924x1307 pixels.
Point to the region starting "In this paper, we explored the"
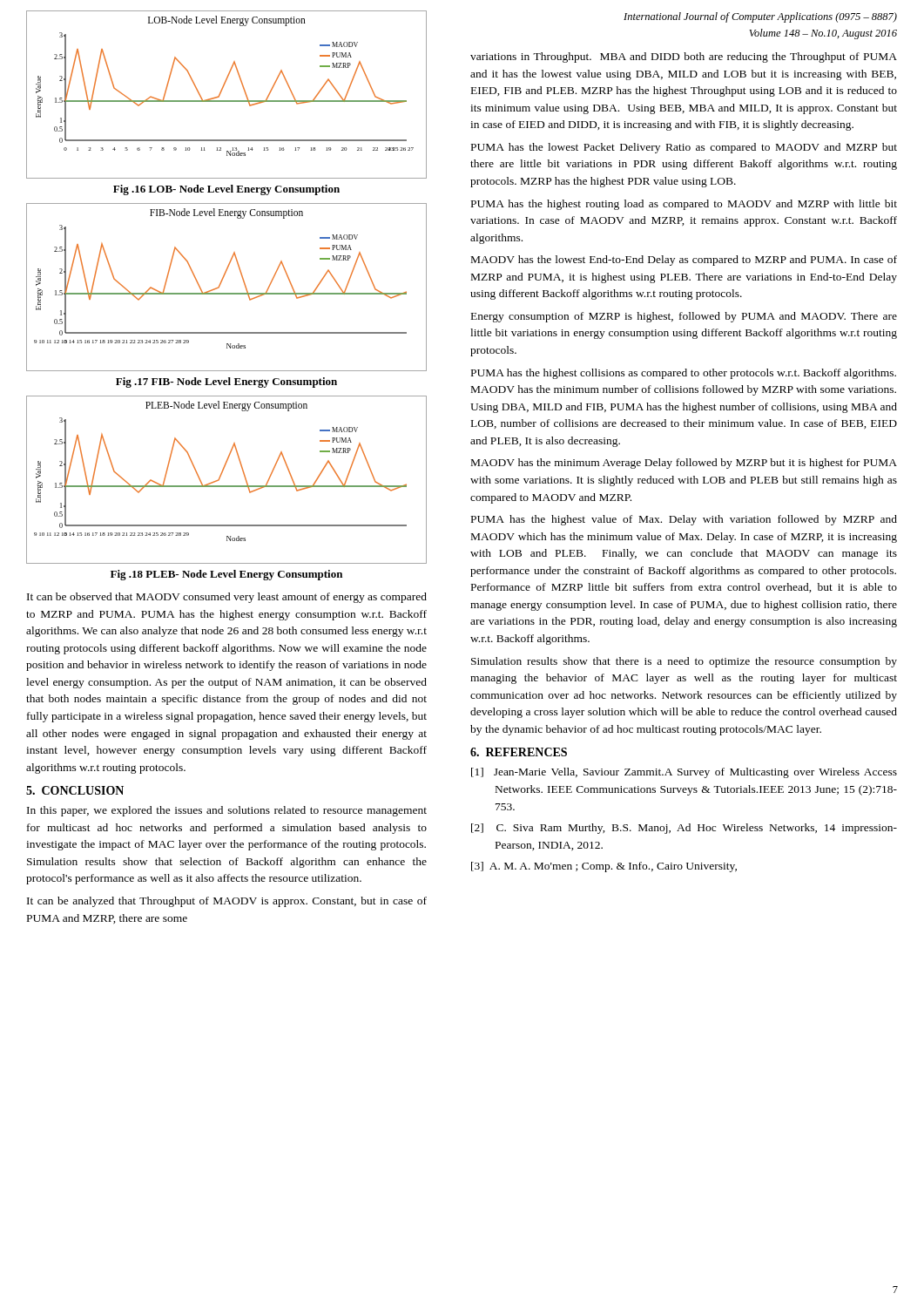[226, 844]
